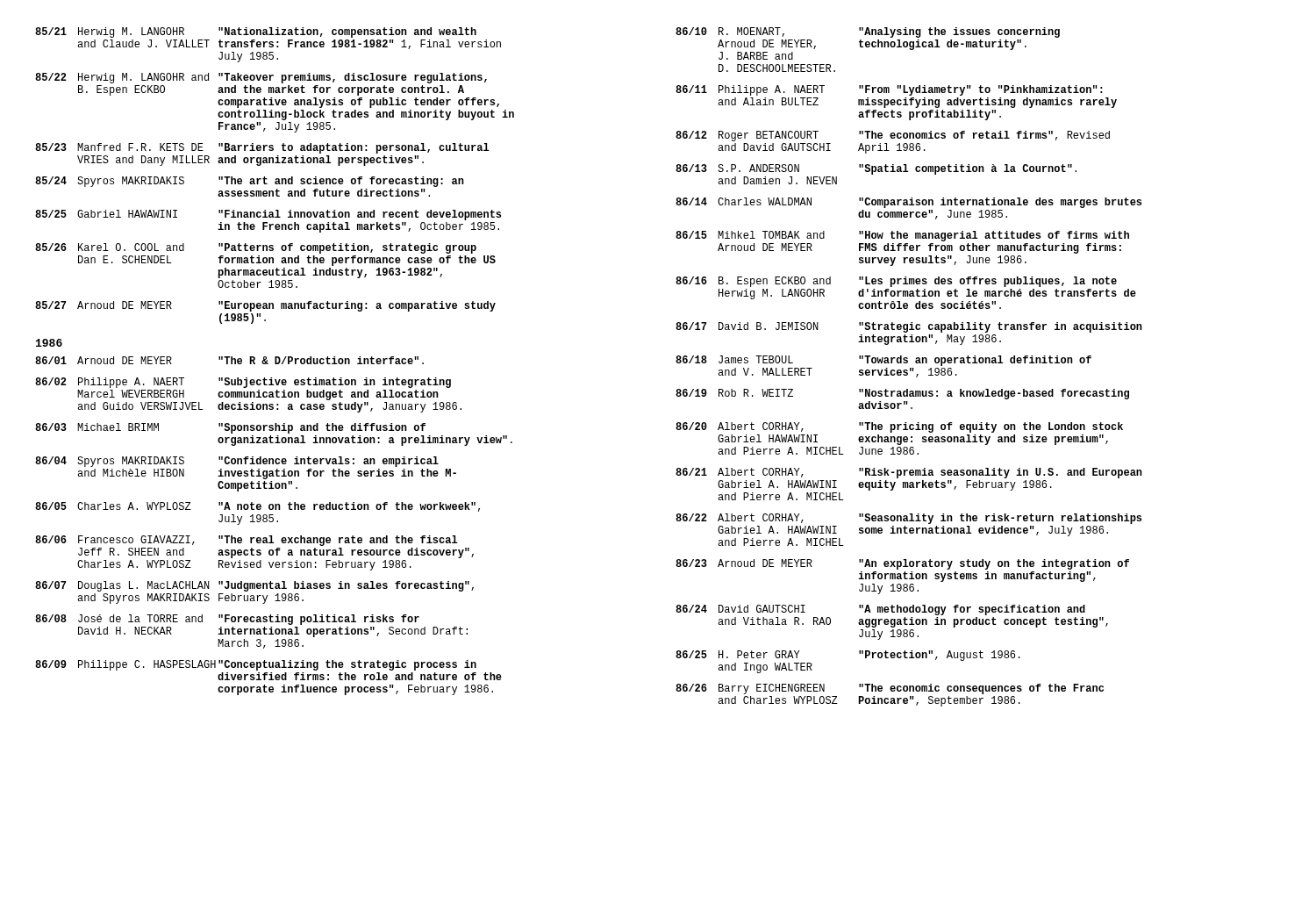
Task: Click on the block starting "85/26 Karel O."
Action: (x=338, y=267)
